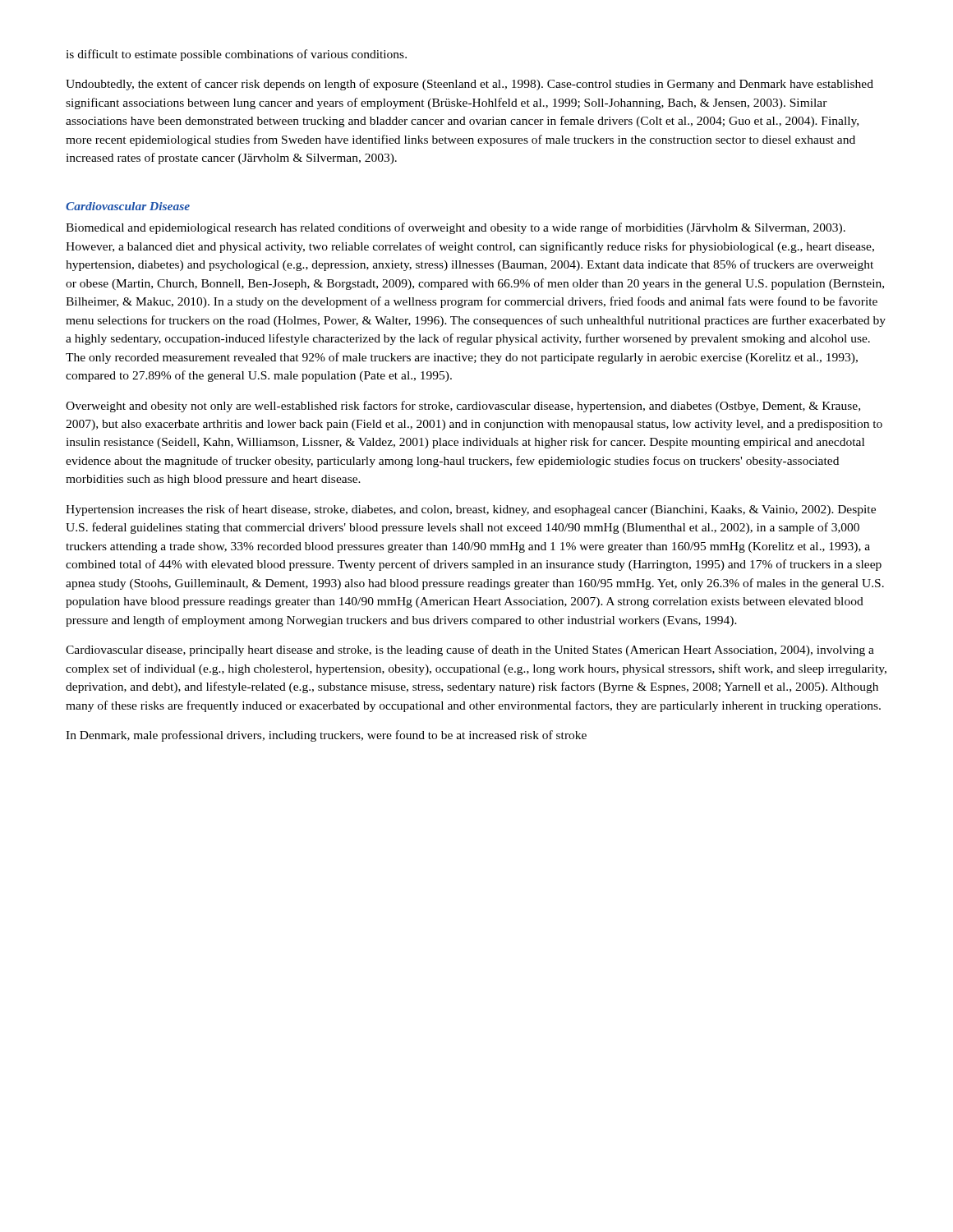Navigate to the region starting "Biomedical and epidemiological research has related conditions of"
953x1232 pixels.
coord(476,302)
